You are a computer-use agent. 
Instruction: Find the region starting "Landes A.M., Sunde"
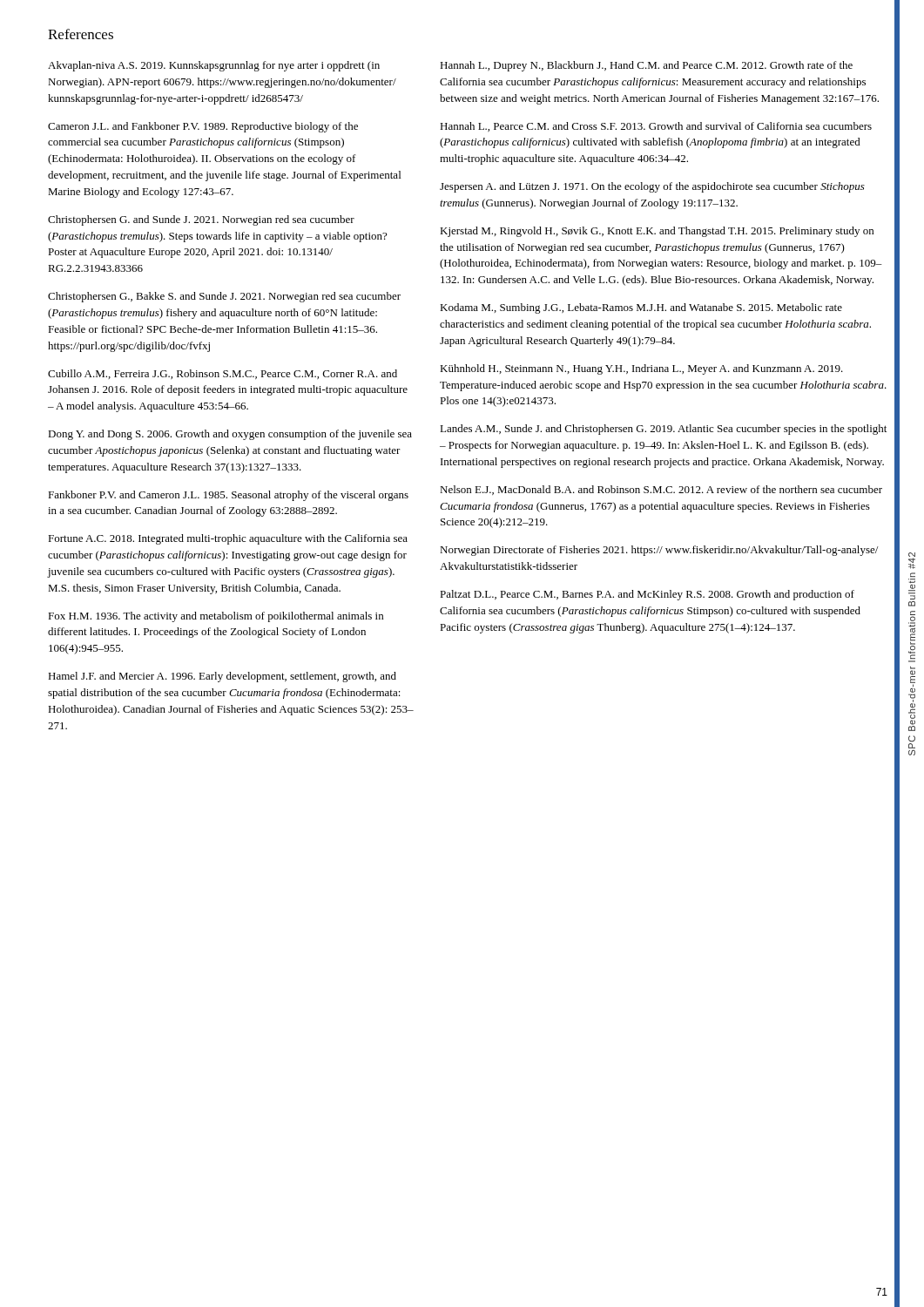(x=663, y=445)
